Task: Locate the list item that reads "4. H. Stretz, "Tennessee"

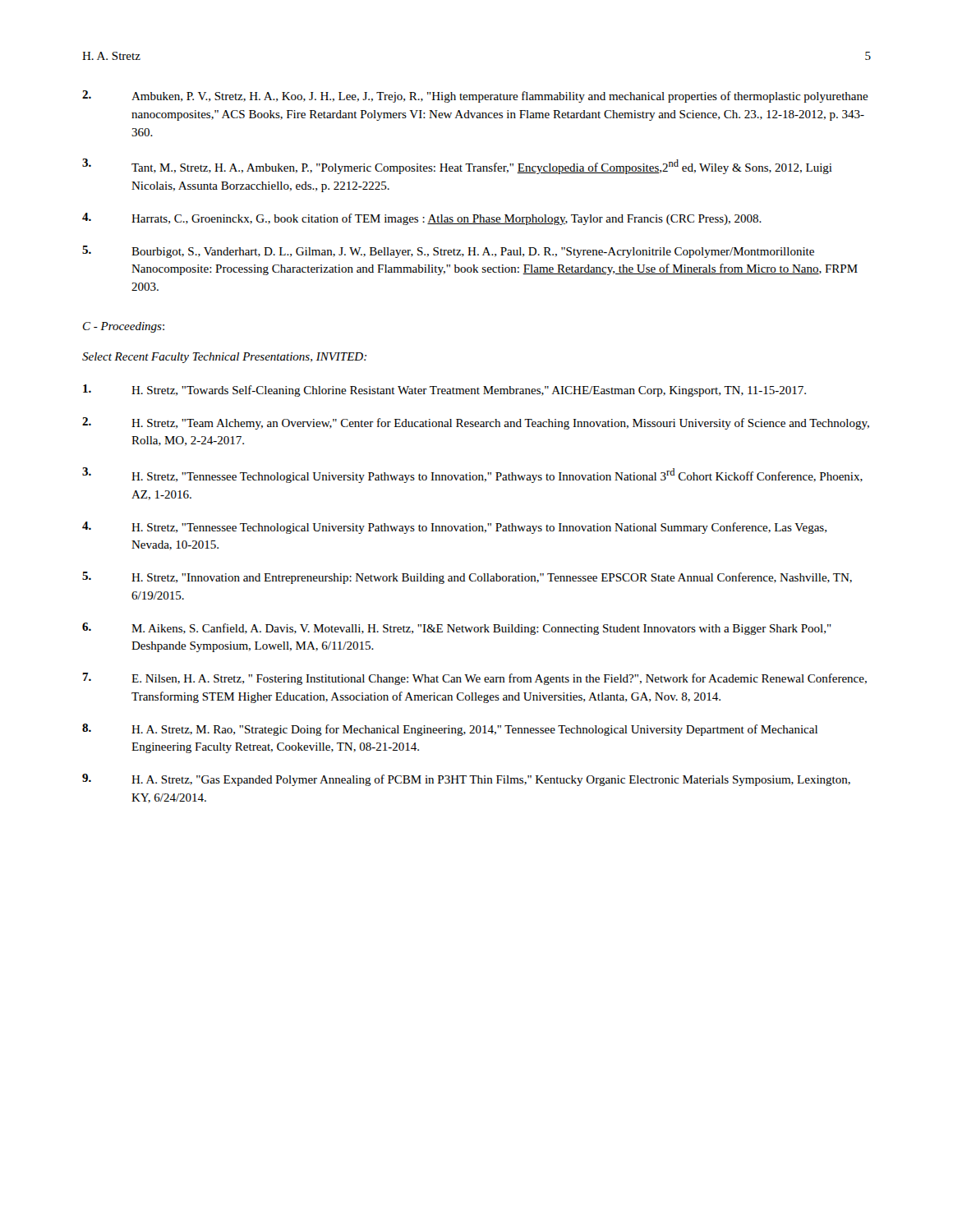Action: 476,537
